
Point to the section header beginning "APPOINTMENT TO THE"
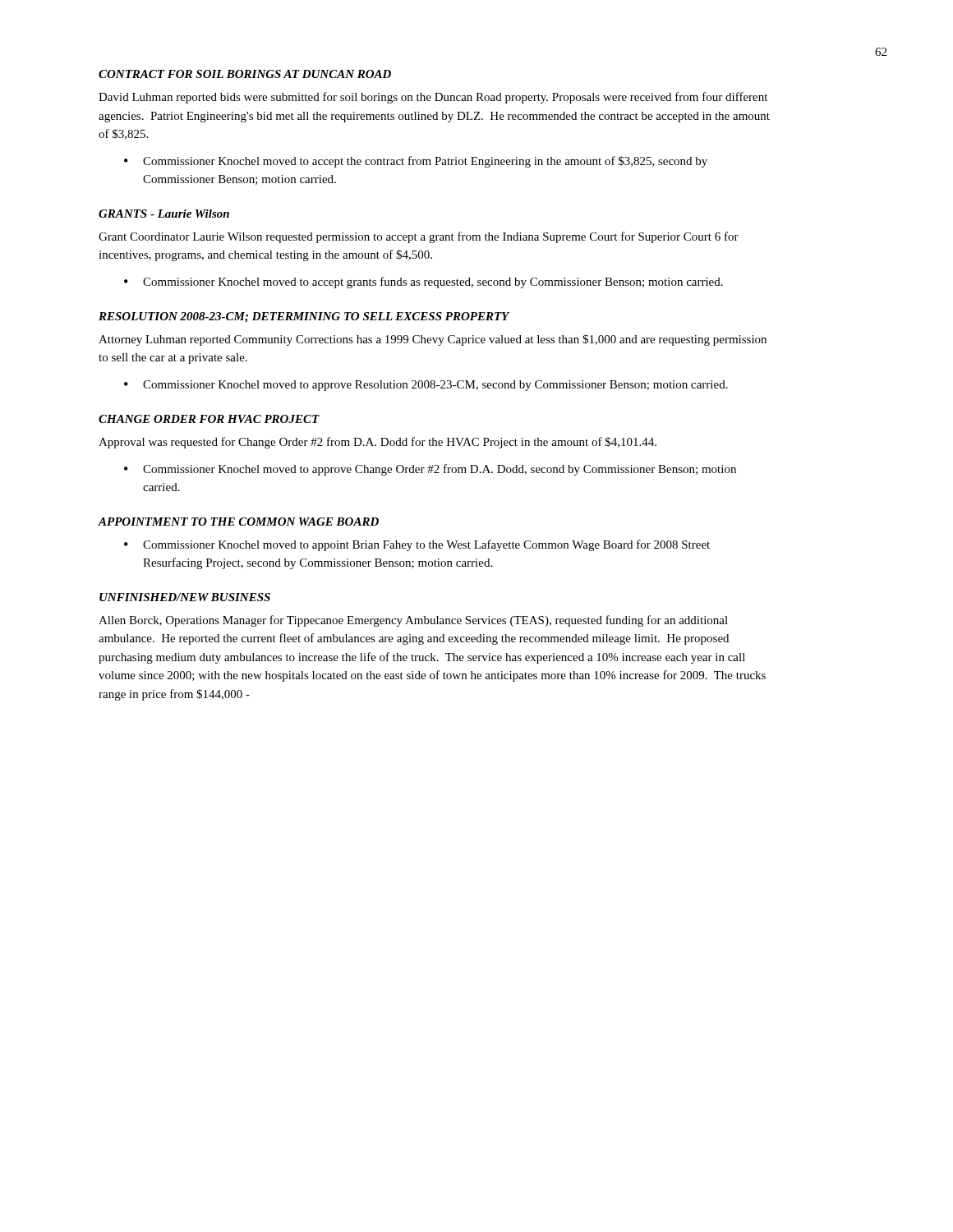coord(239,521)
